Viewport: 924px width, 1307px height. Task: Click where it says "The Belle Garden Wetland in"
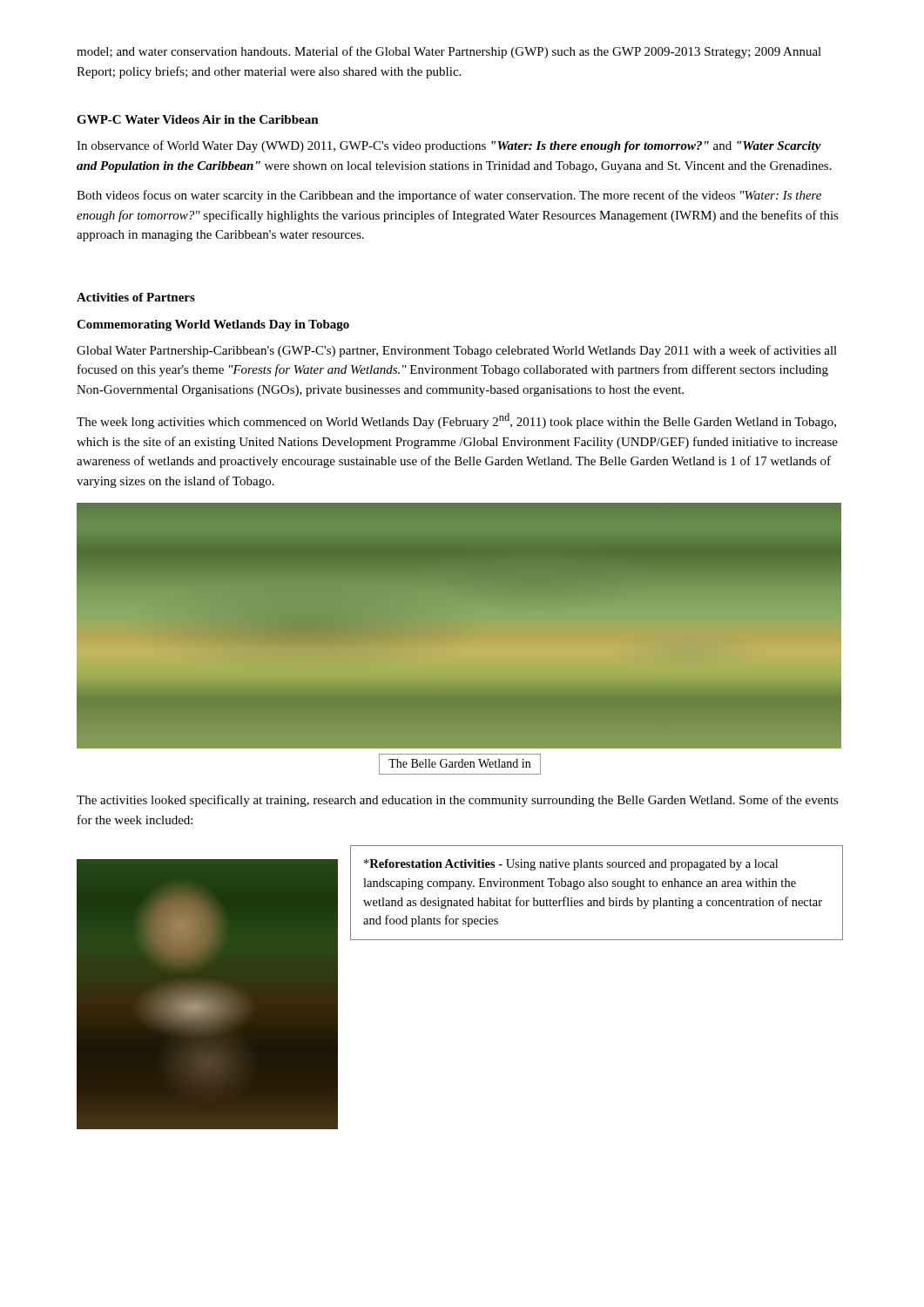(460, 764)
